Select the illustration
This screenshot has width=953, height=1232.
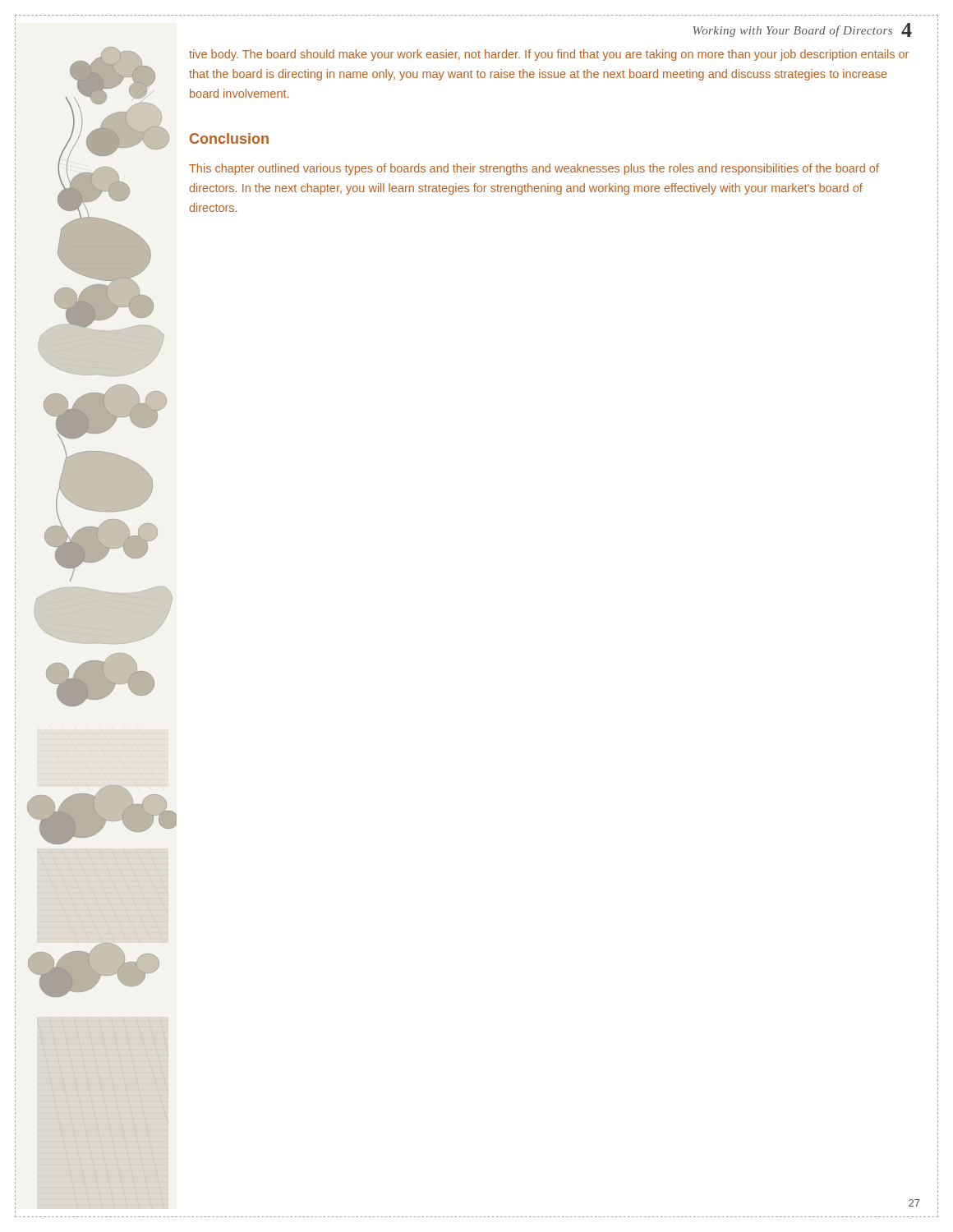(x=96, y=616)
